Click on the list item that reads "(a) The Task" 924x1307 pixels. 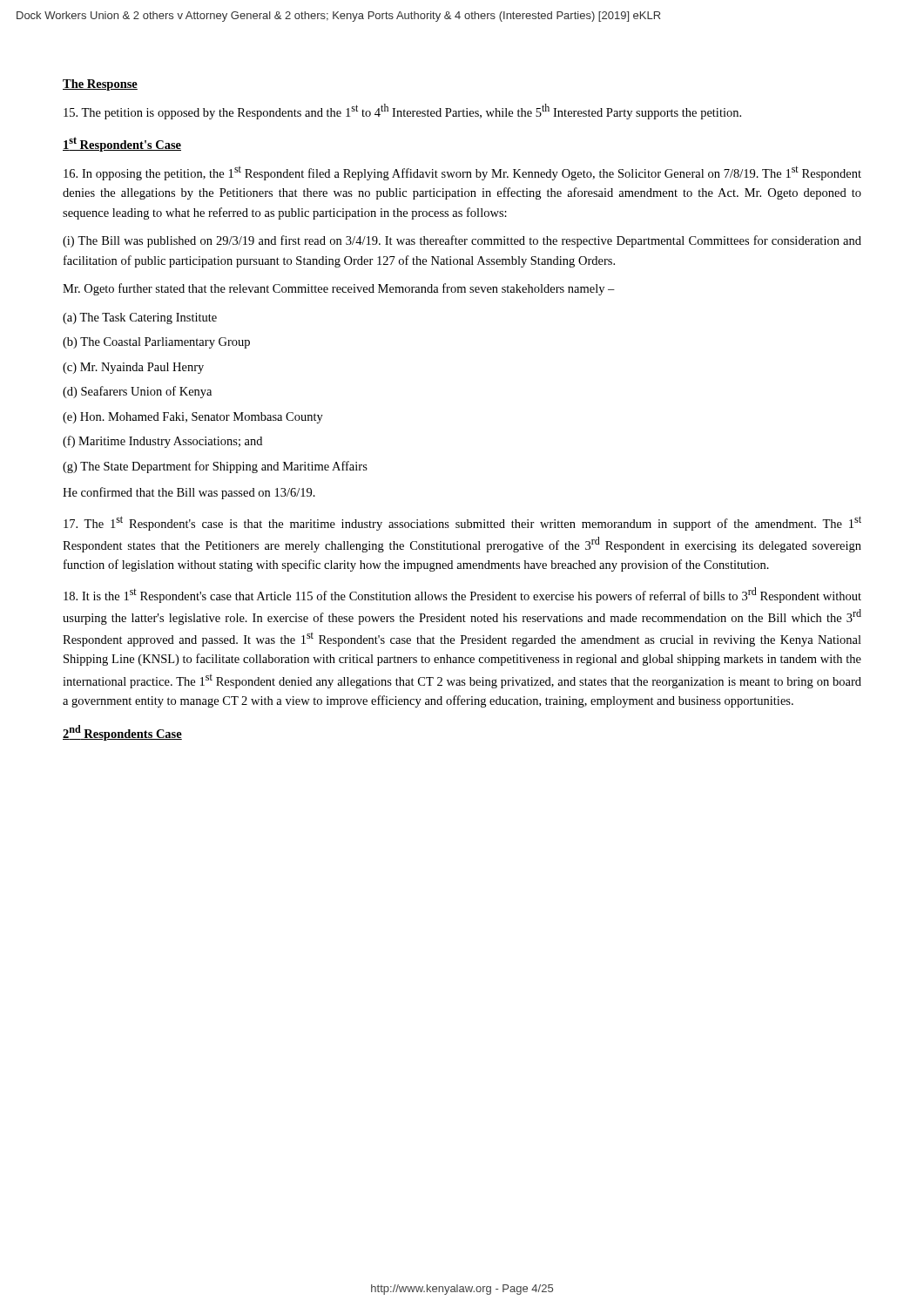coord(140,317)
